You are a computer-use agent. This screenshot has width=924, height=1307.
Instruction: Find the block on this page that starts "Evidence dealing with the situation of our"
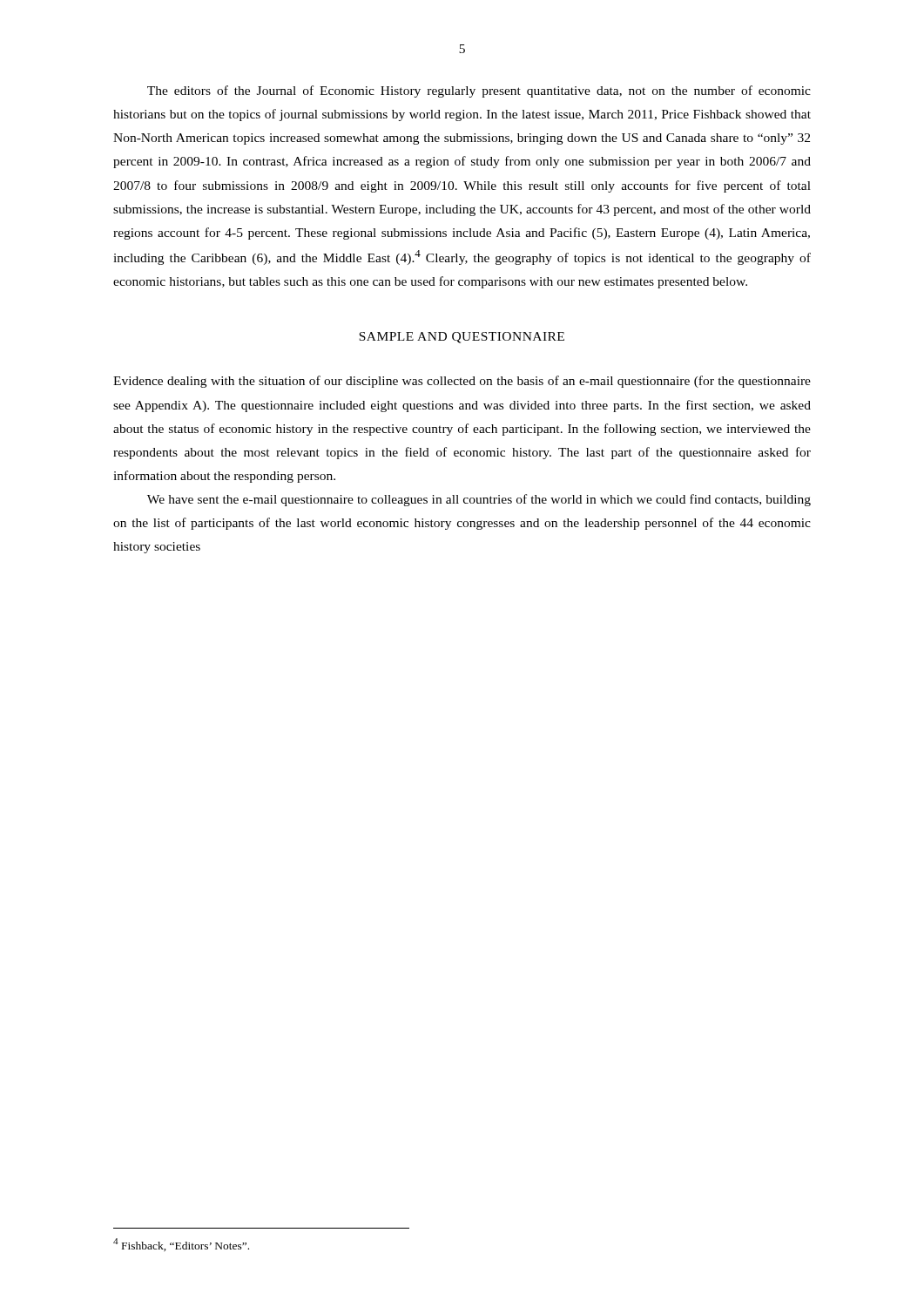(462, 428)
